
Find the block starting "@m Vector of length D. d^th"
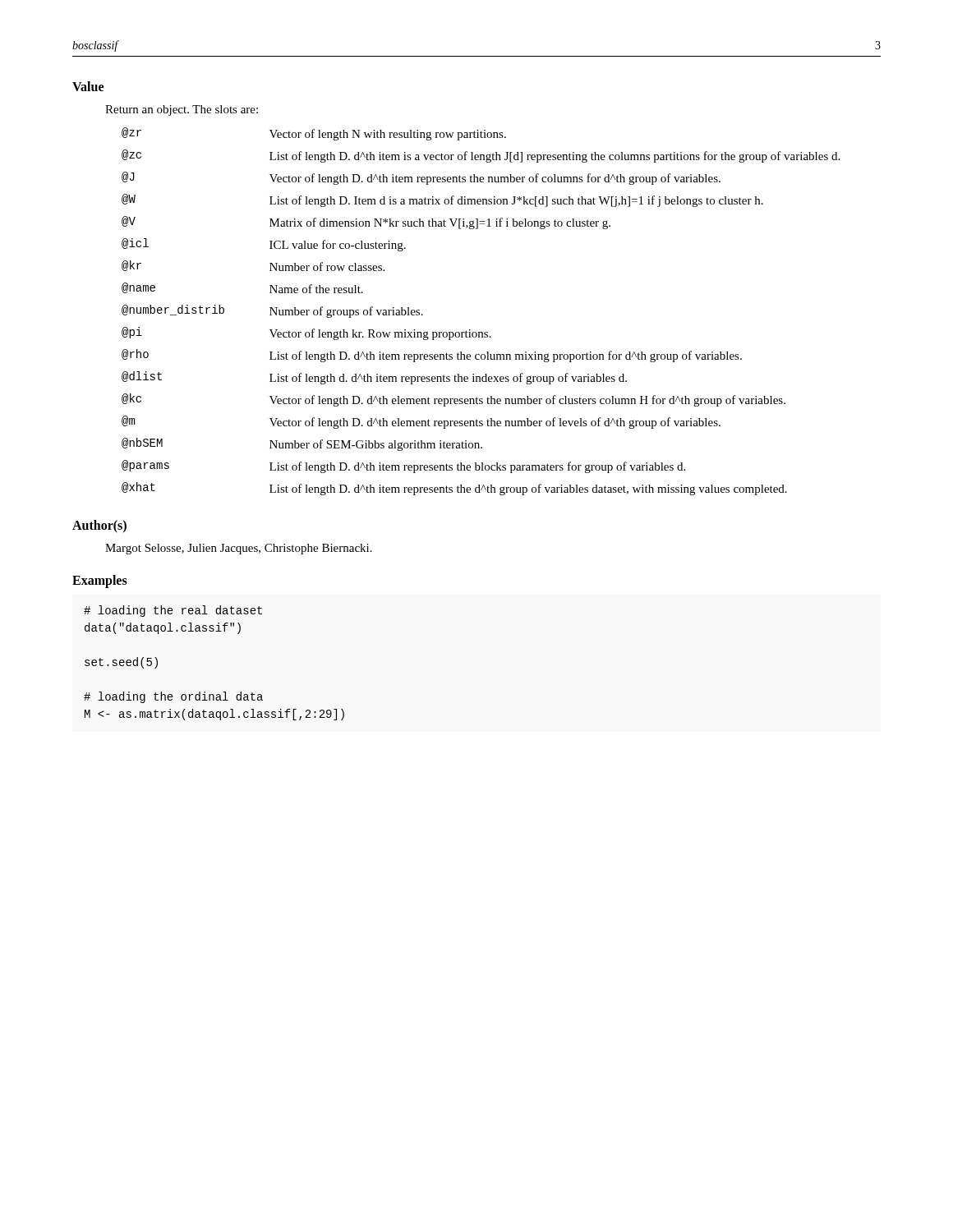[x=491, y=423]
